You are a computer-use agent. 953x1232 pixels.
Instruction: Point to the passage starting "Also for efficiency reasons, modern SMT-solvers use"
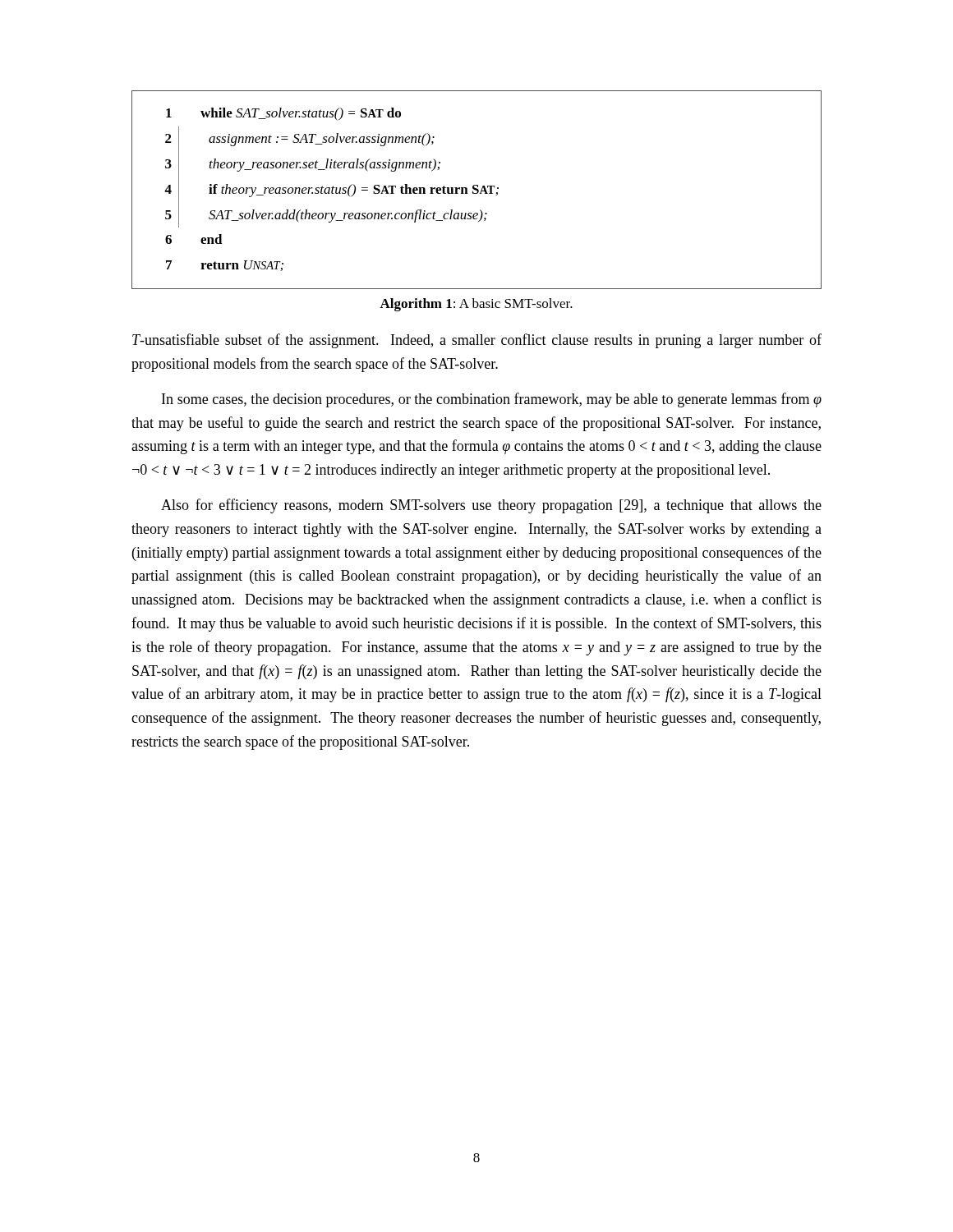(476, 624)
